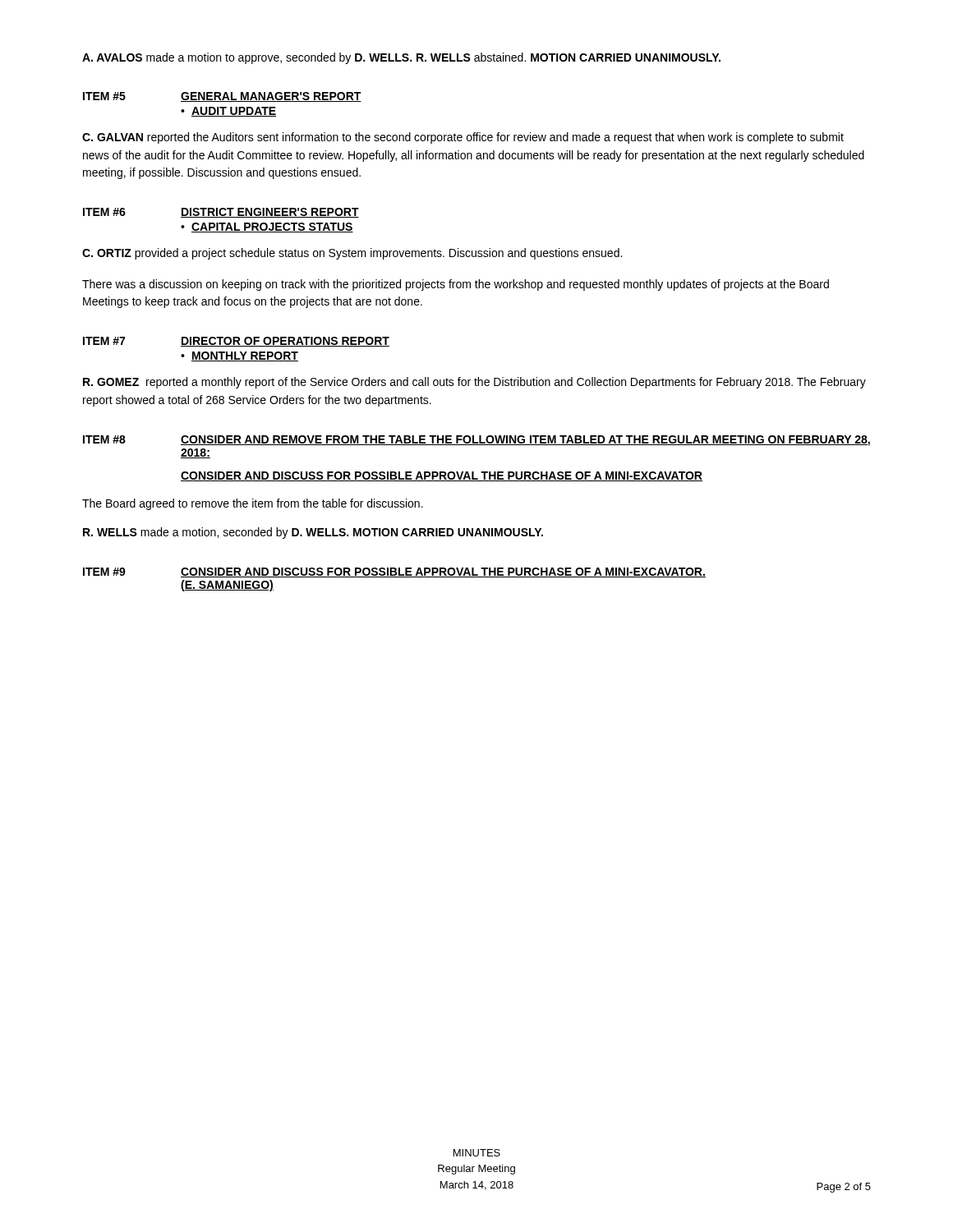
Task: Select the text block that reads "C. GALVAN reported the Auditors sent"
Action: point(473,155)
